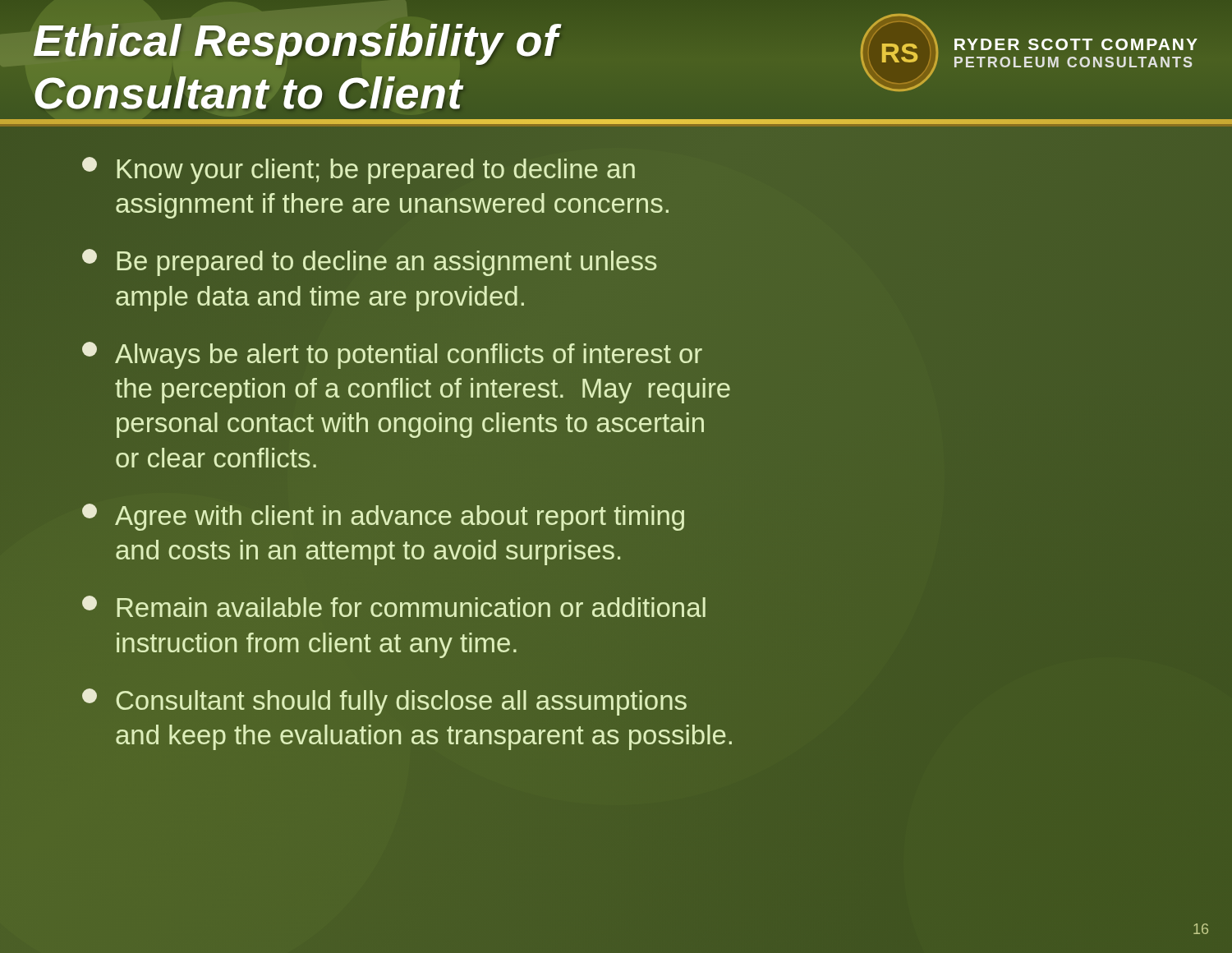Locate the list item that says "Remain available for communication or additionalinstruction from"
This screenshot has height=953, width=1232.
click(x=632, y=626)
